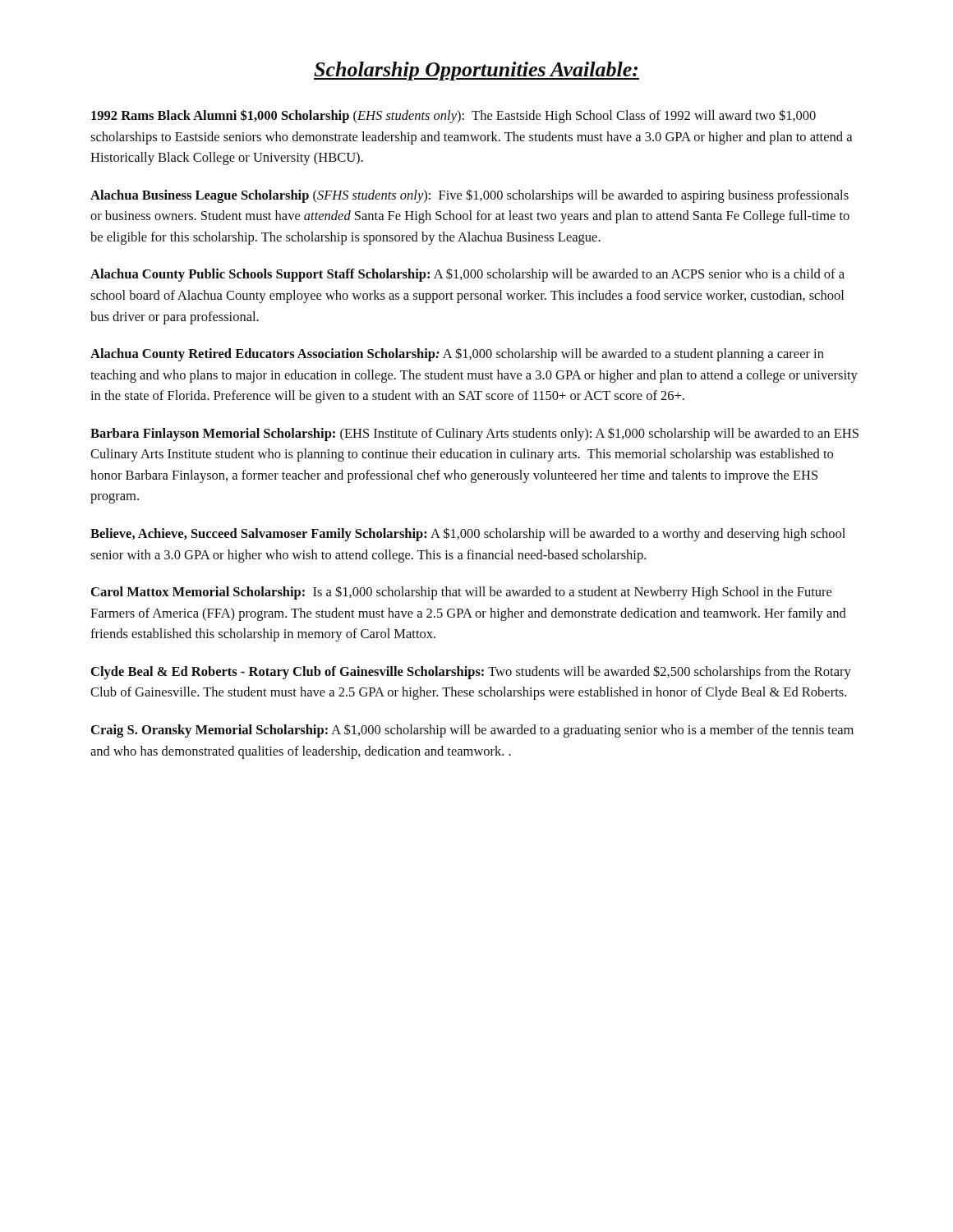Find the title
The width and height of the screenshot is (953, 1232).
476,69
